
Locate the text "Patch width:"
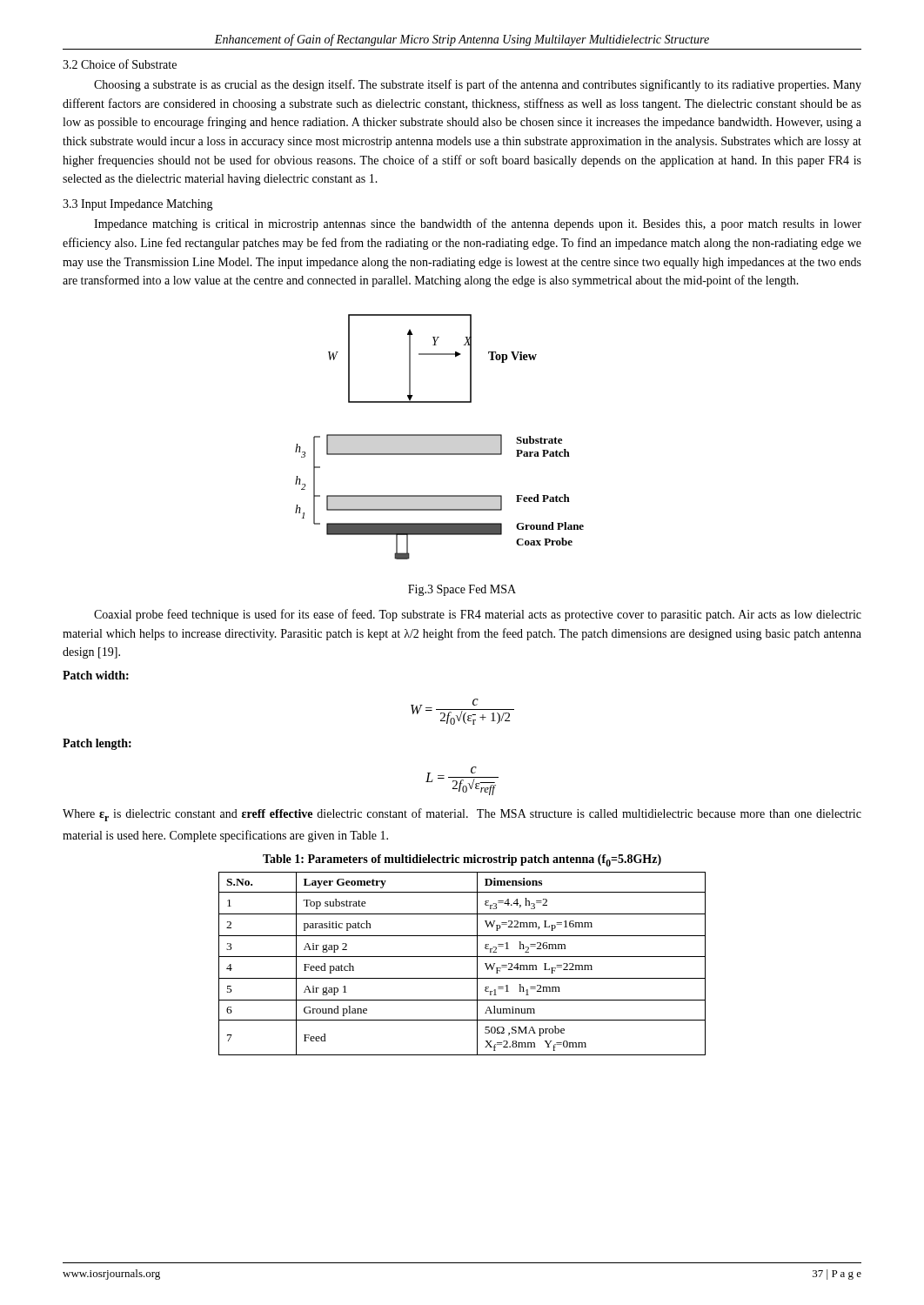point(96,675)
